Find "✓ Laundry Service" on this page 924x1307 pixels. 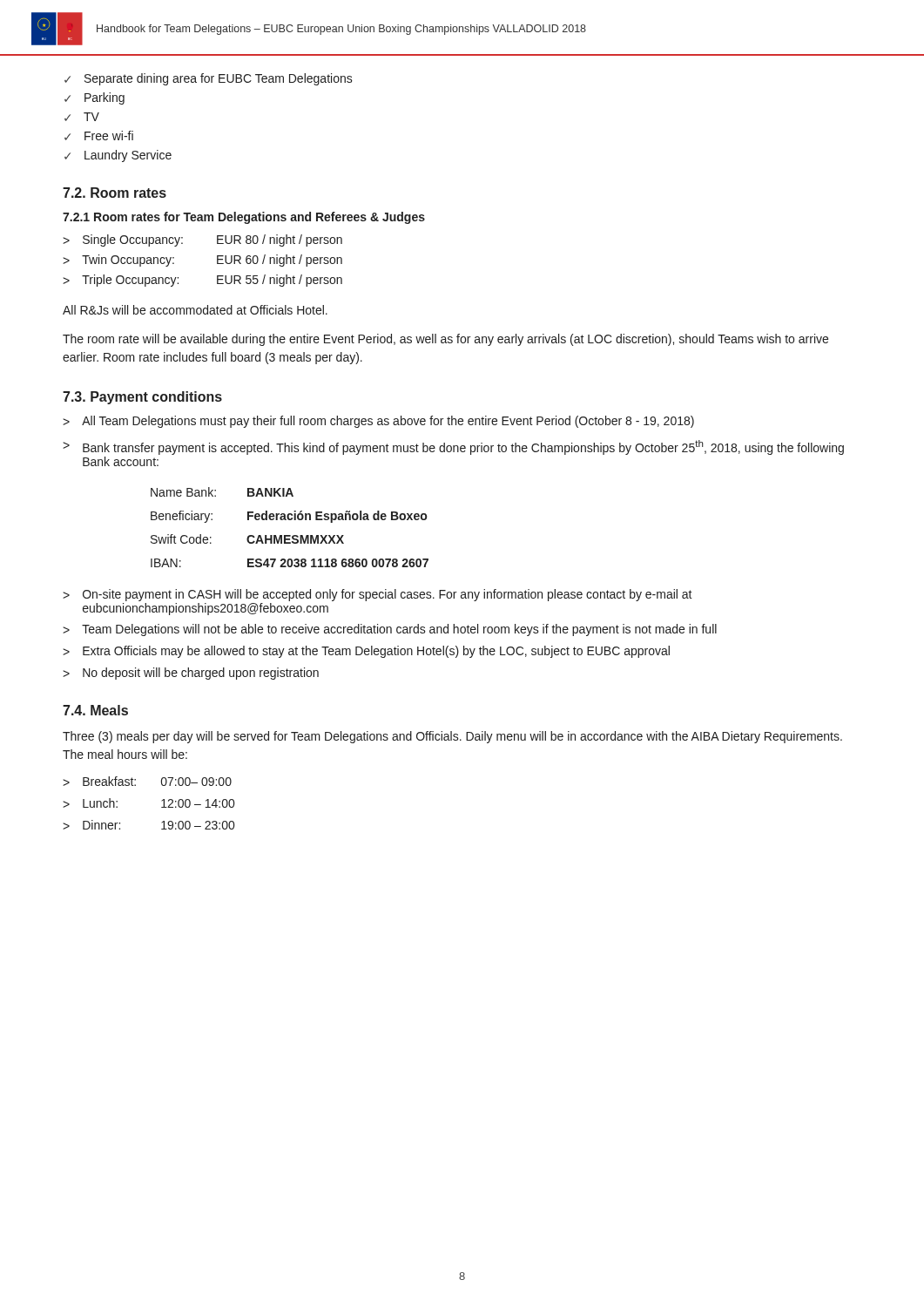tap(117, 156)
